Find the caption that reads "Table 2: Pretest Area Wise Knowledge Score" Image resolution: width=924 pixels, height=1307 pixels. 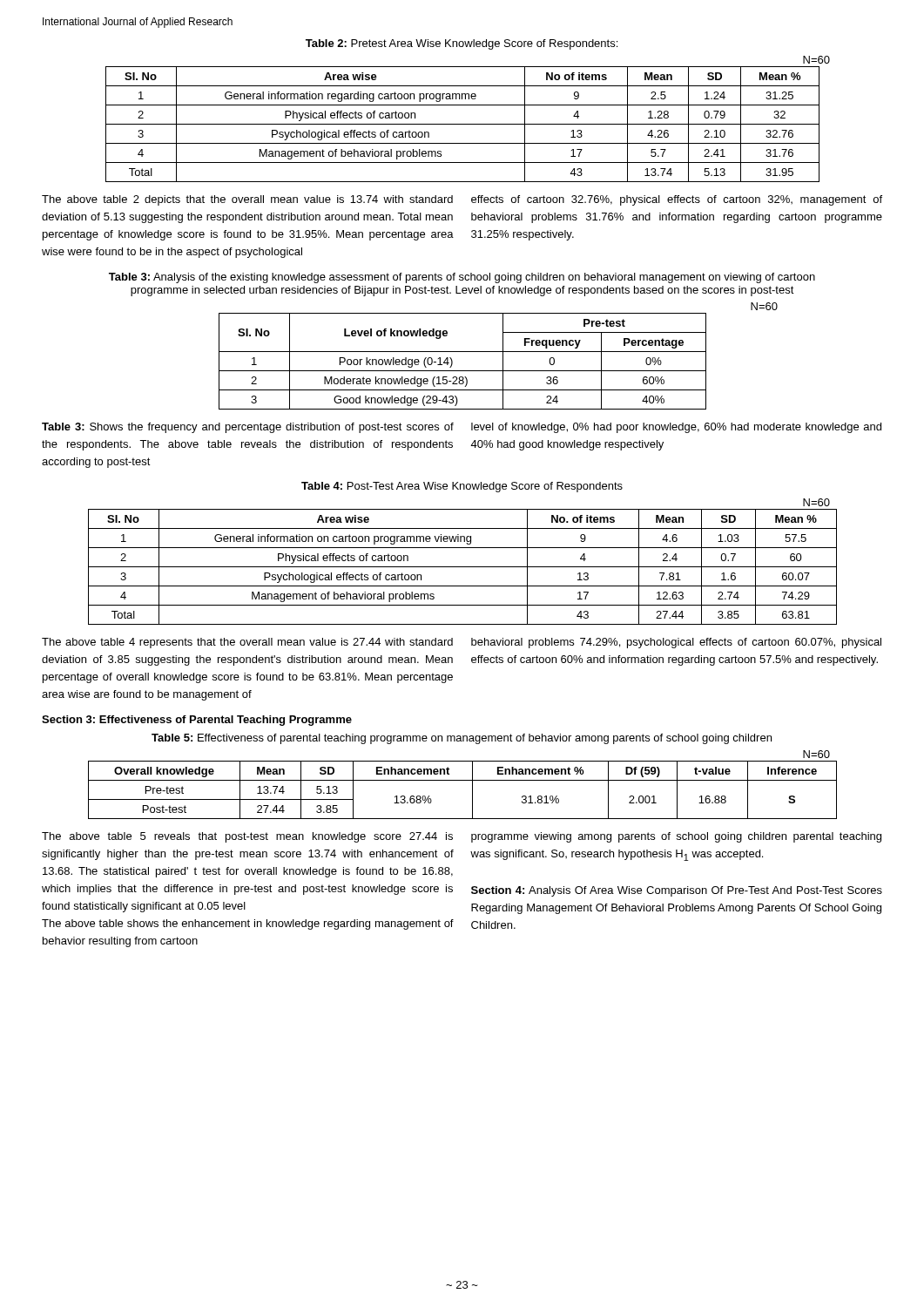pyautogui.click(x=462, y=43)
